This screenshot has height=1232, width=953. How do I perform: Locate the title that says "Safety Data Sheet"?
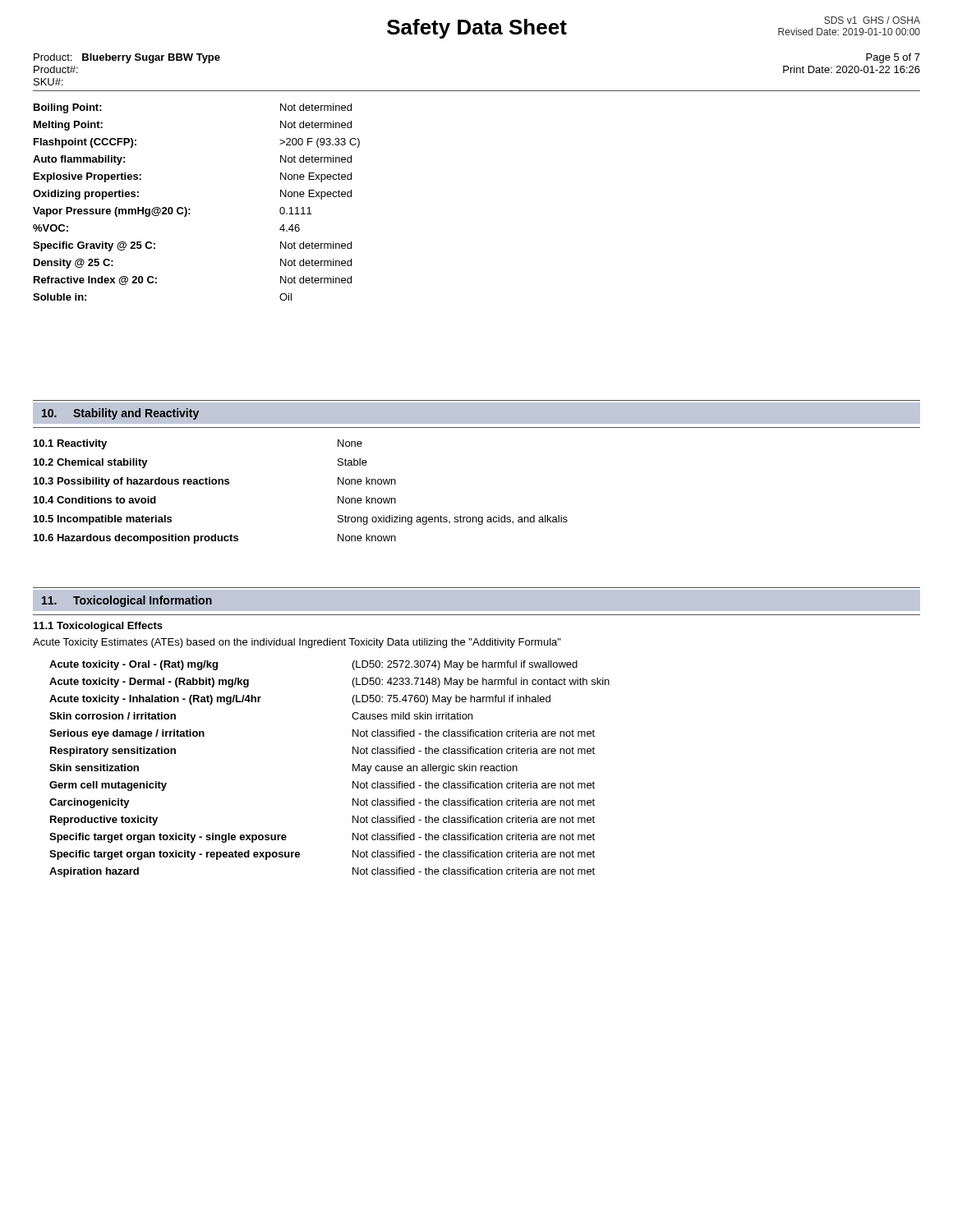476,28
